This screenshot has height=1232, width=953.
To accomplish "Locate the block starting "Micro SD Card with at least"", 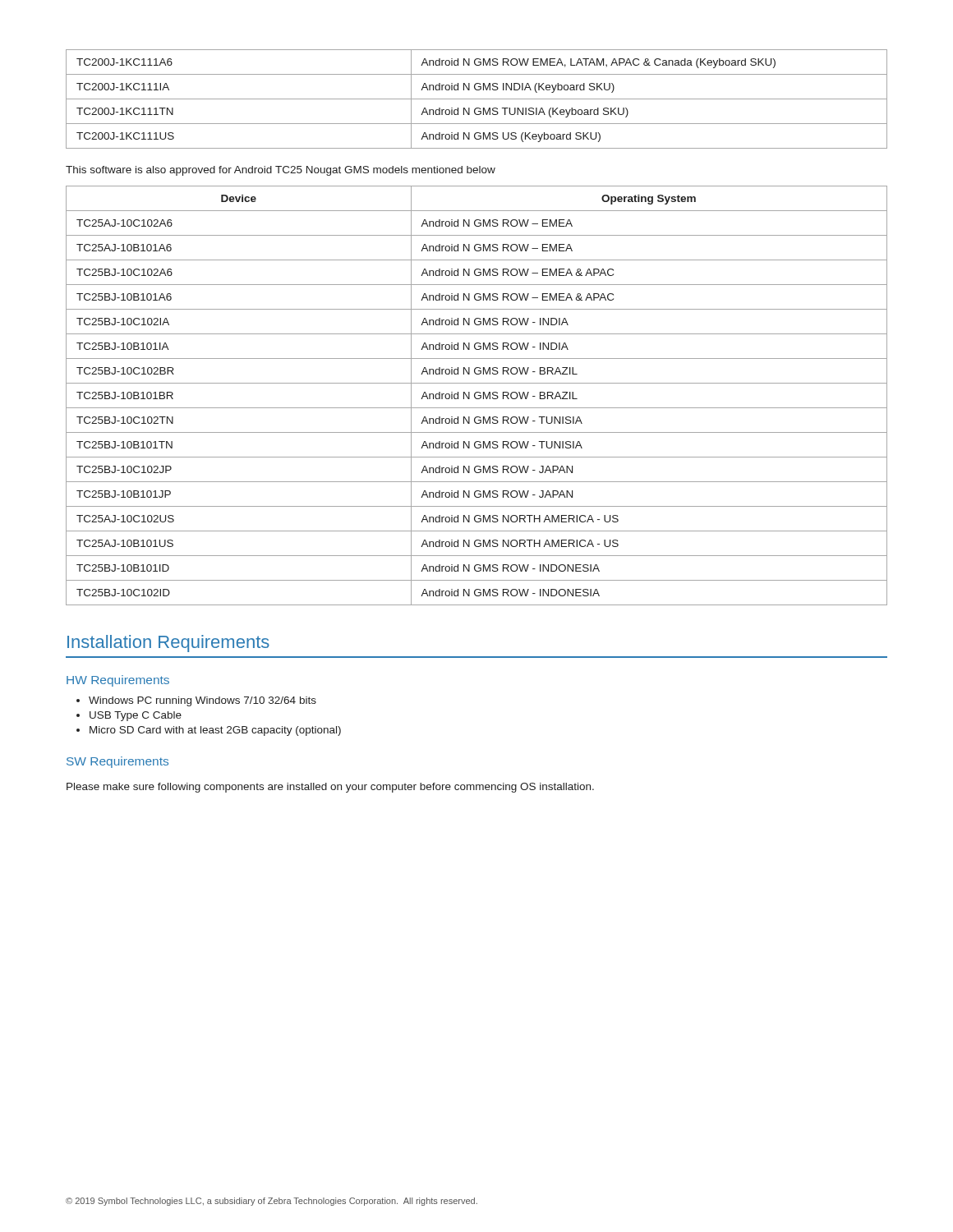I will 215,730.
